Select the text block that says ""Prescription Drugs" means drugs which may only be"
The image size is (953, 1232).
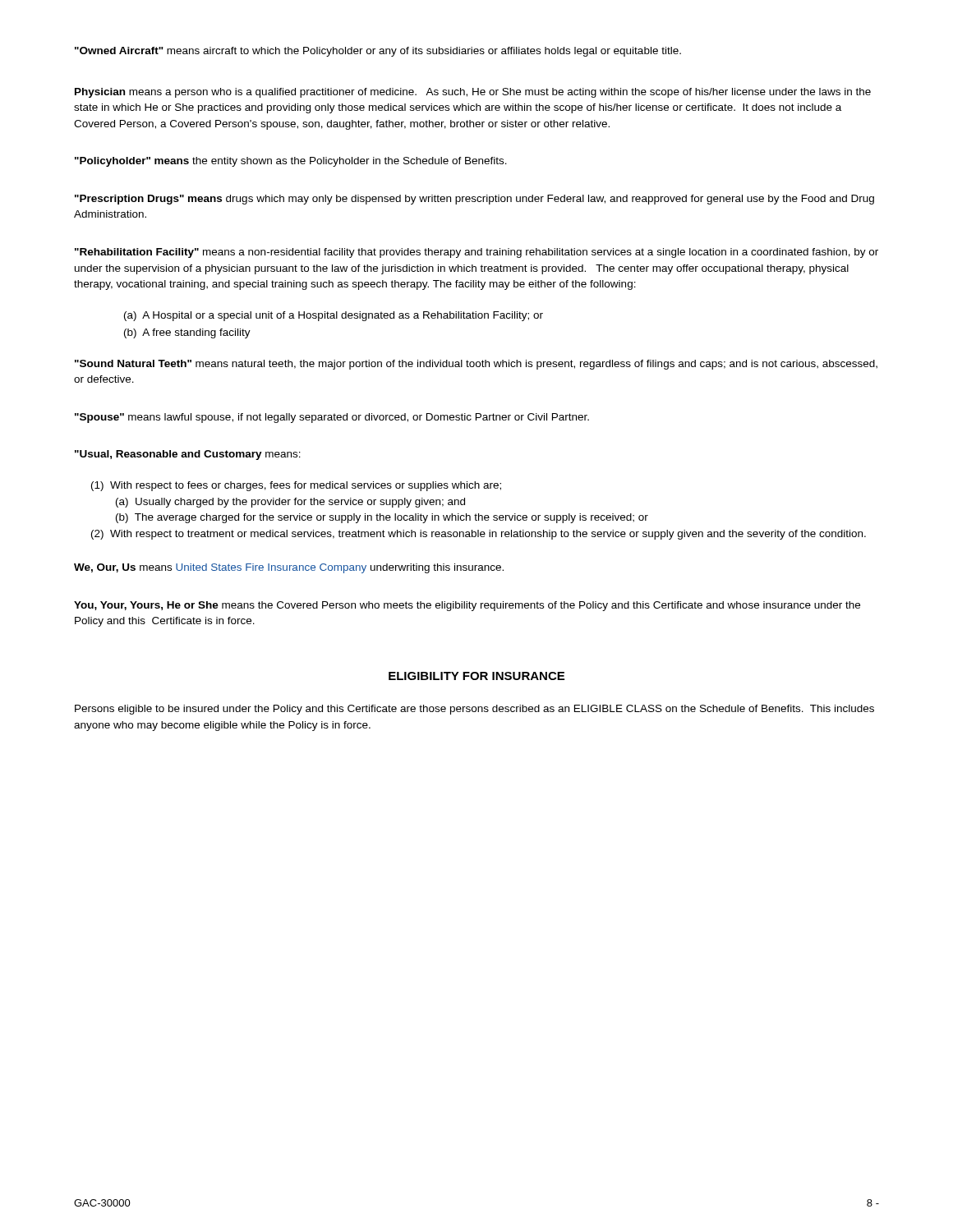click(474, 206)
